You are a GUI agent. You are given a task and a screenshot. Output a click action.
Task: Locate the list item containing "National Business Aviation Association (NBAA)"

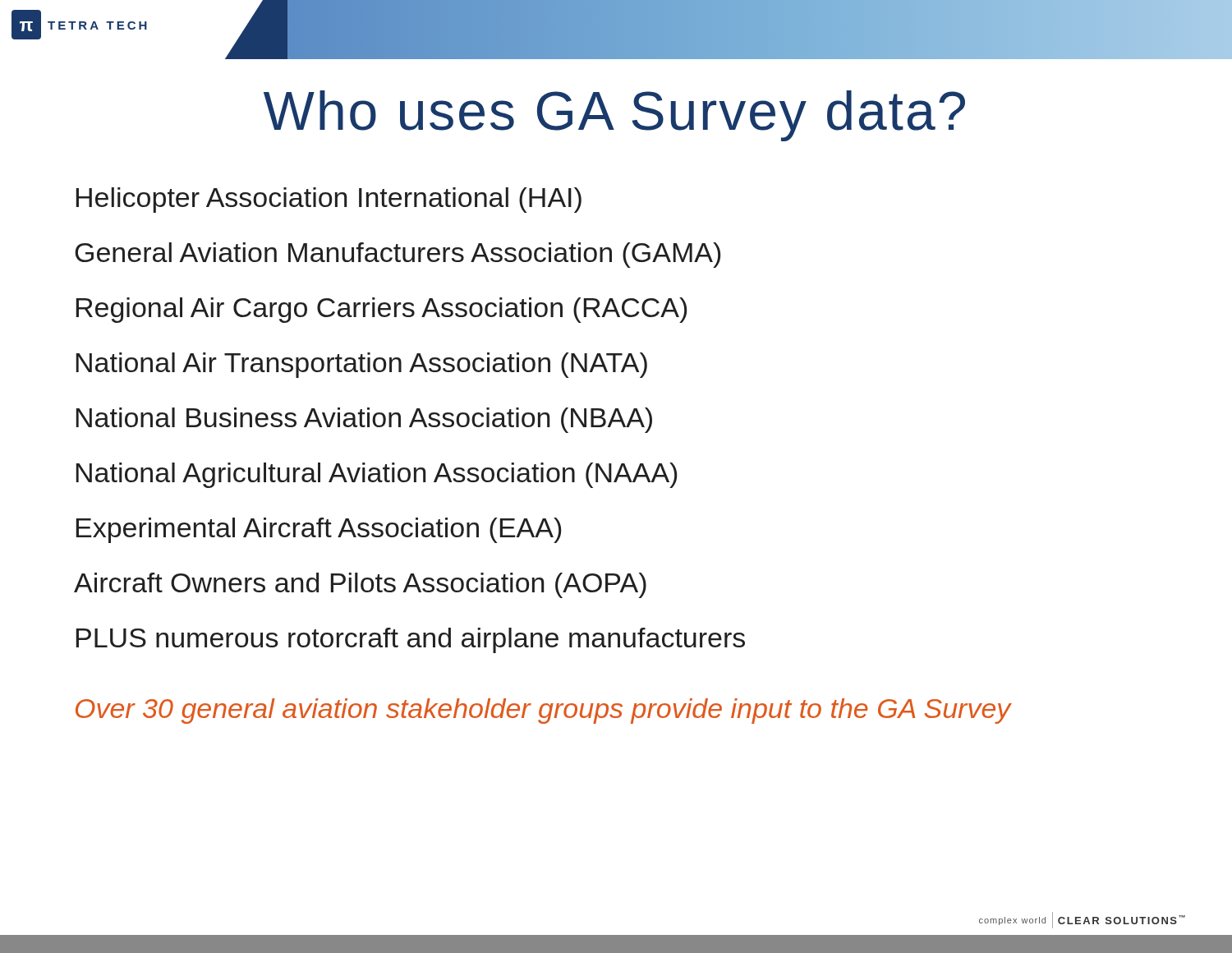(x=364, y=417)
